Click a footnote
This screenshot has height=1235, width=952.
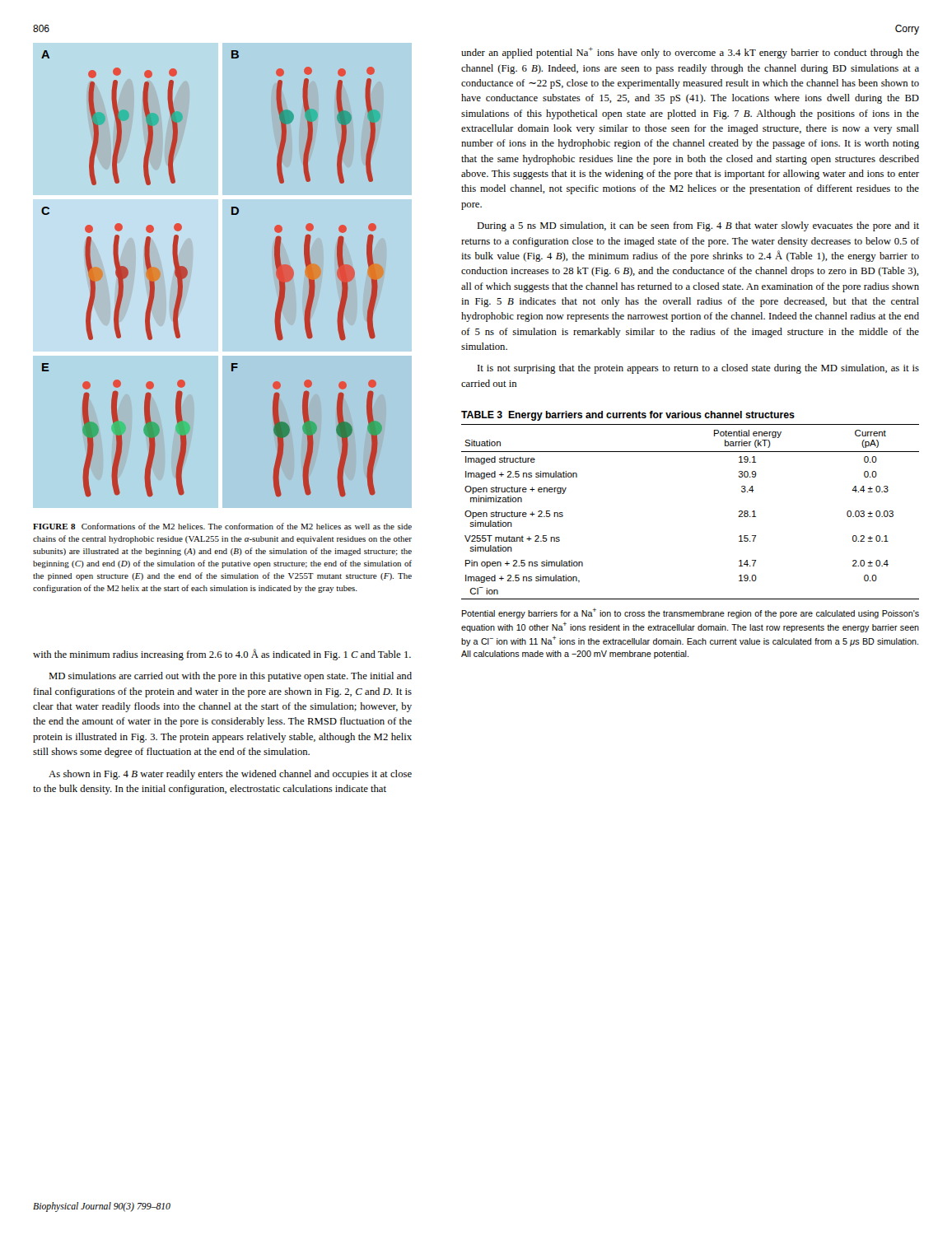tap(690, 632)
